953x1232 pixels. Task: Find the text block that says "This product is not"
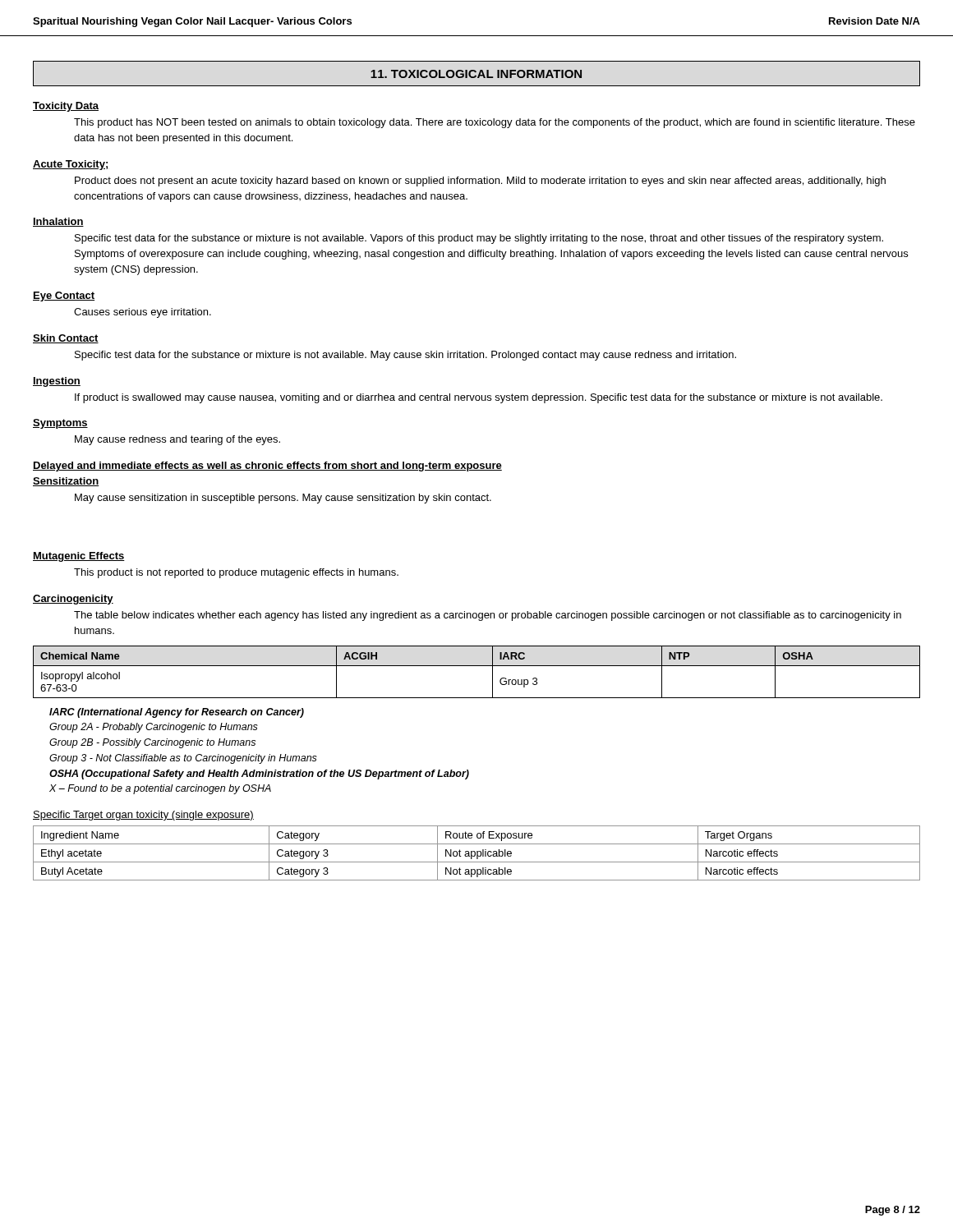237,572
